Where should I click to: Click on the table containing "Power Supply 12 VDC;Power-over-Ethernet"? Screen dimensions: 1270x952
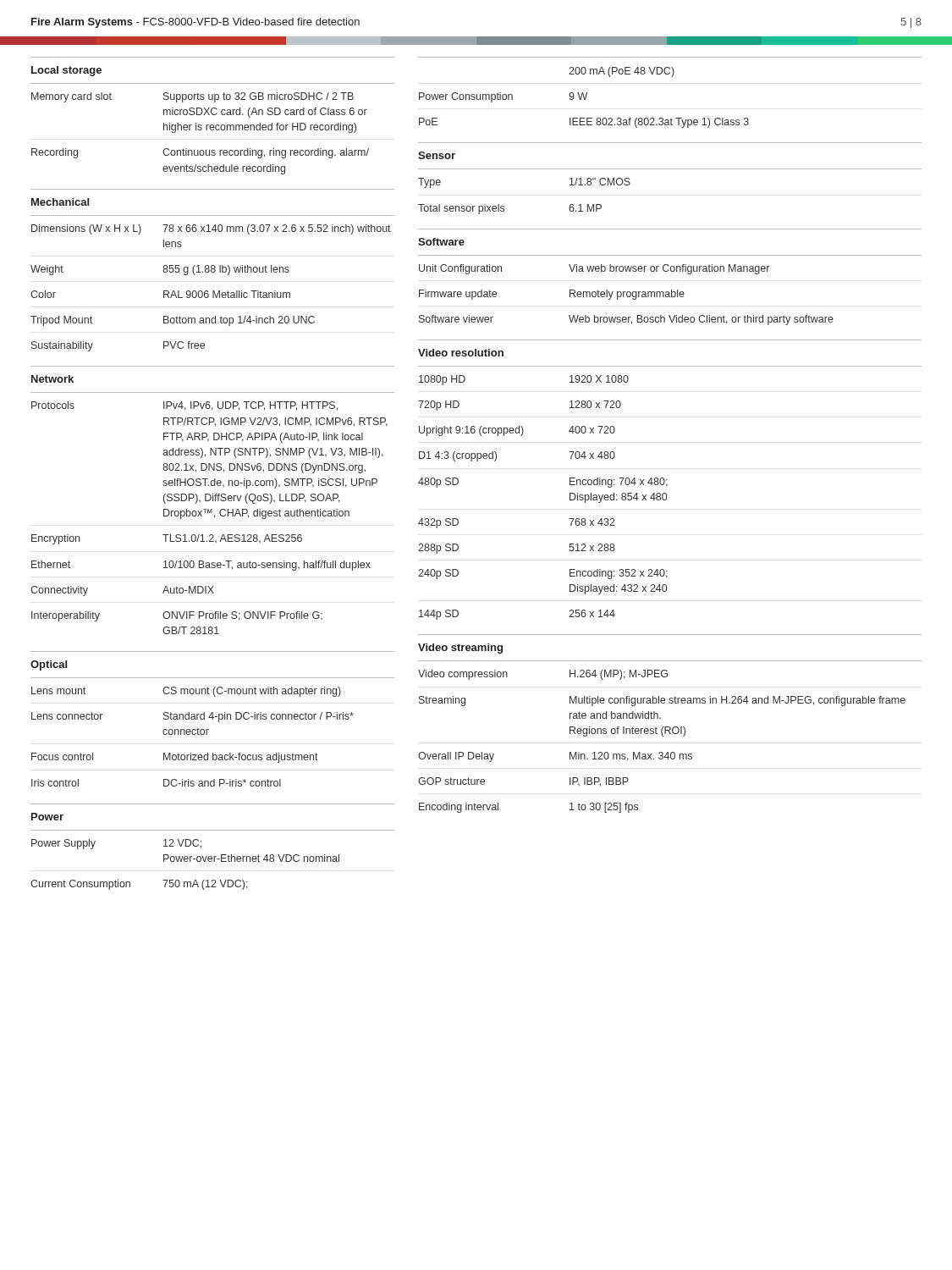tap(212, 863)
